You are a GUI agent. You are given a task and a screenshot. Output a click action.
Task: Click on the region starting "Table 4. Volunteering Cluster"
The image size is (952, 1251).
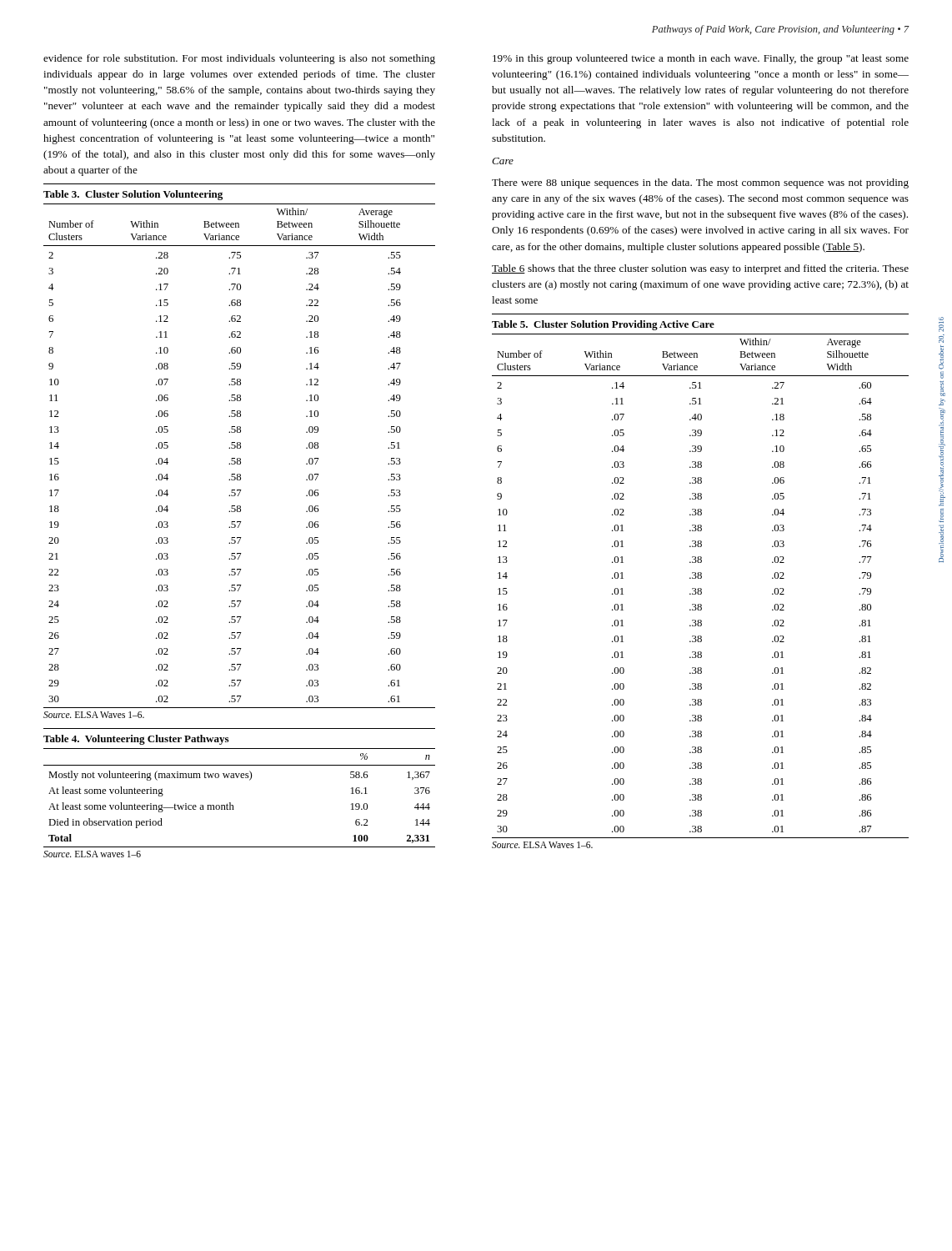pyautogui.click(x=136, y=739)
